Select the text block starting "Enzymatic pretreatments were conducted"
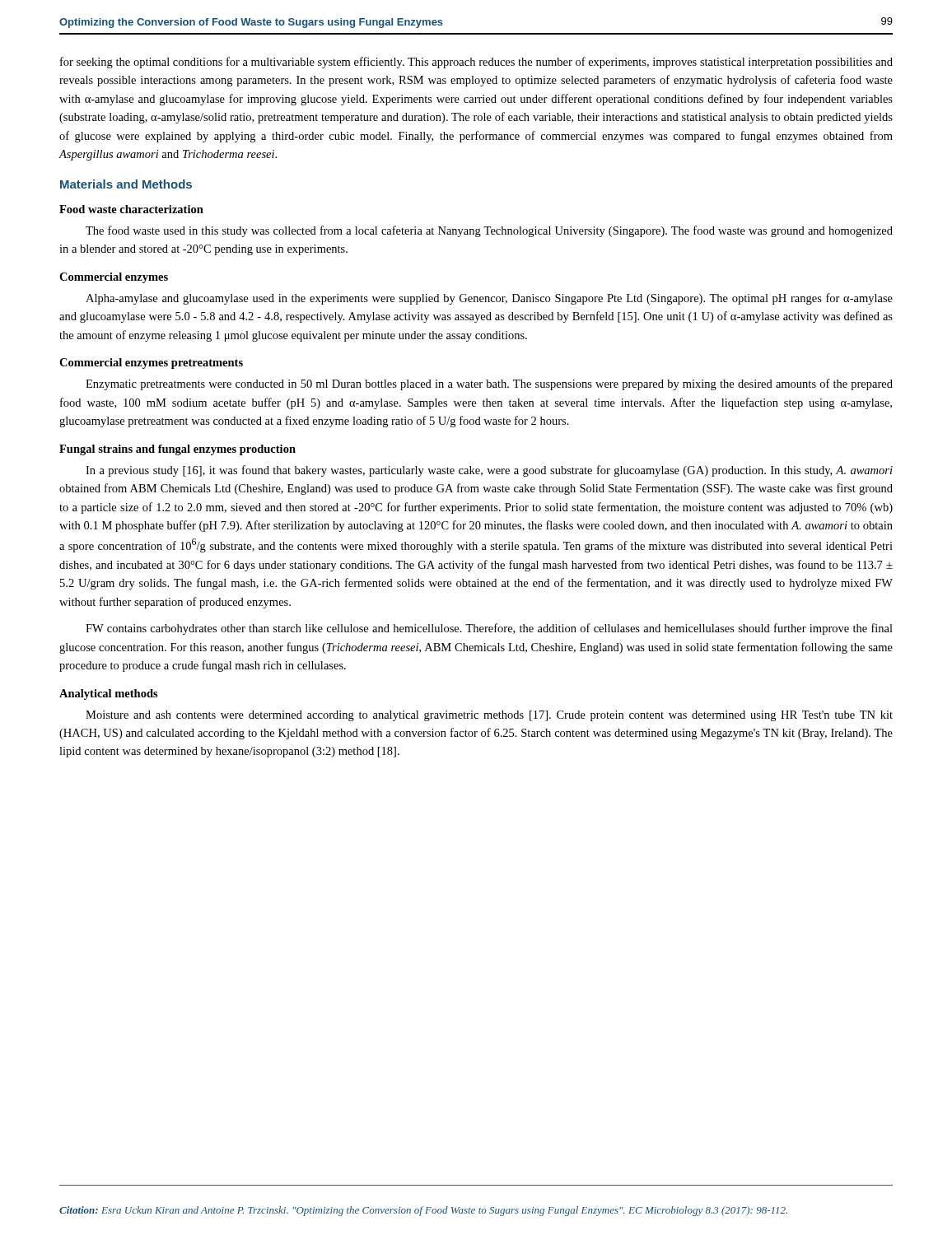952x1235 pixels. click(x=476, y=402)
